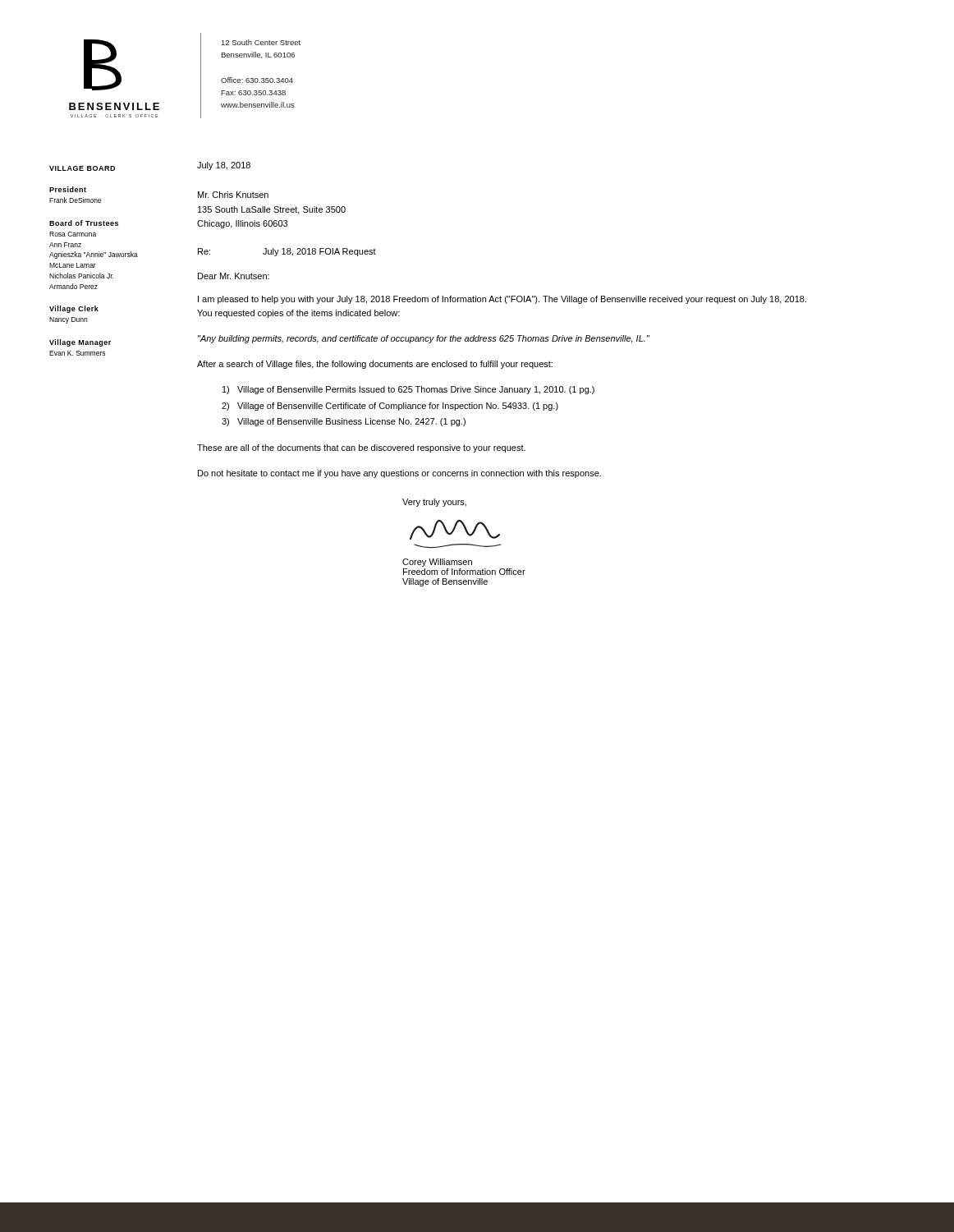
Task: Select the text block starting "1) Village of Bensenville Permits Issued to 625"
Action: [408, 389]
